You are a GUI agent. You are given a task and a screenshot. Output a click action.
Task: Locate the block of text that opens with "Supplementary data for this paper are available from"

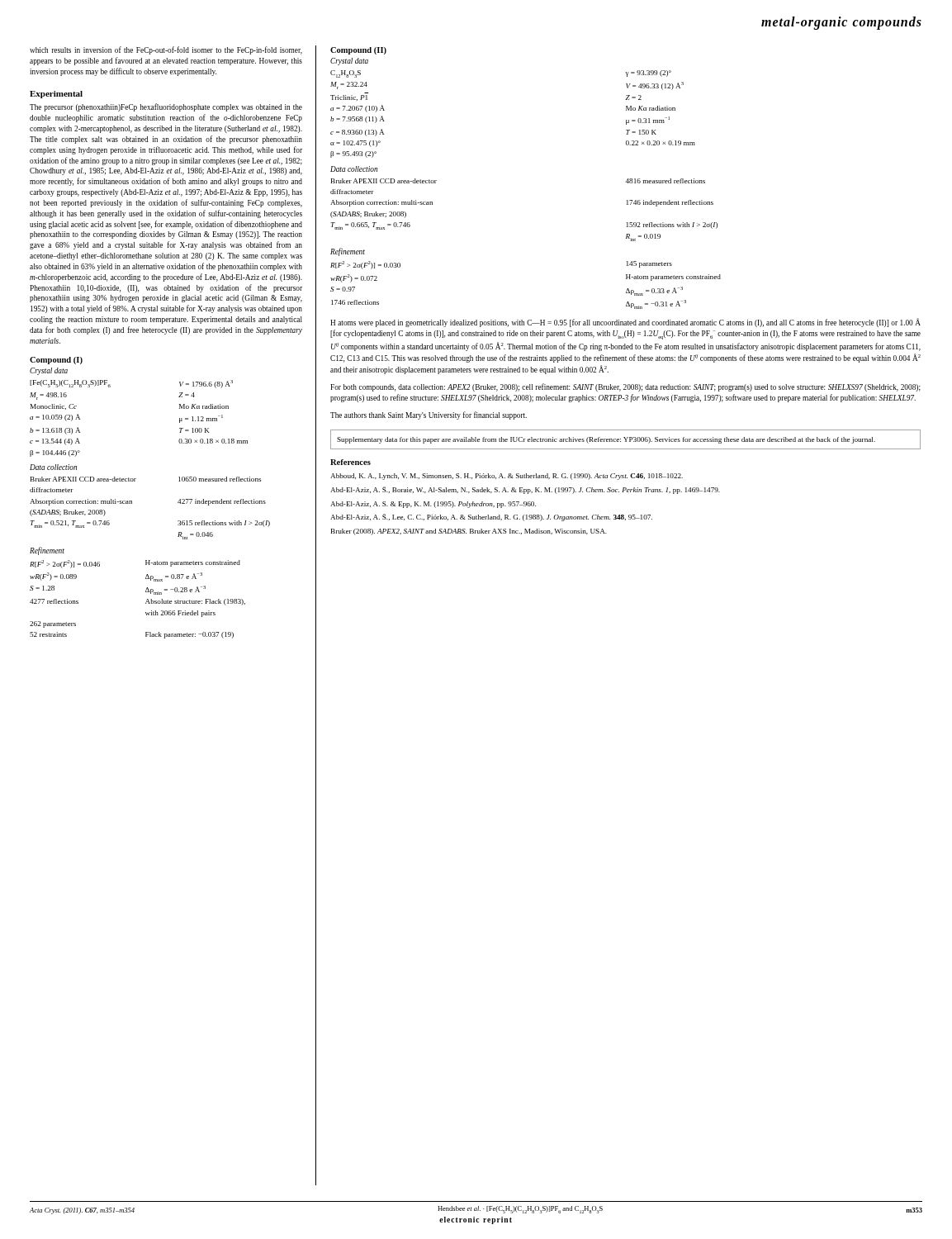[606, 439]
